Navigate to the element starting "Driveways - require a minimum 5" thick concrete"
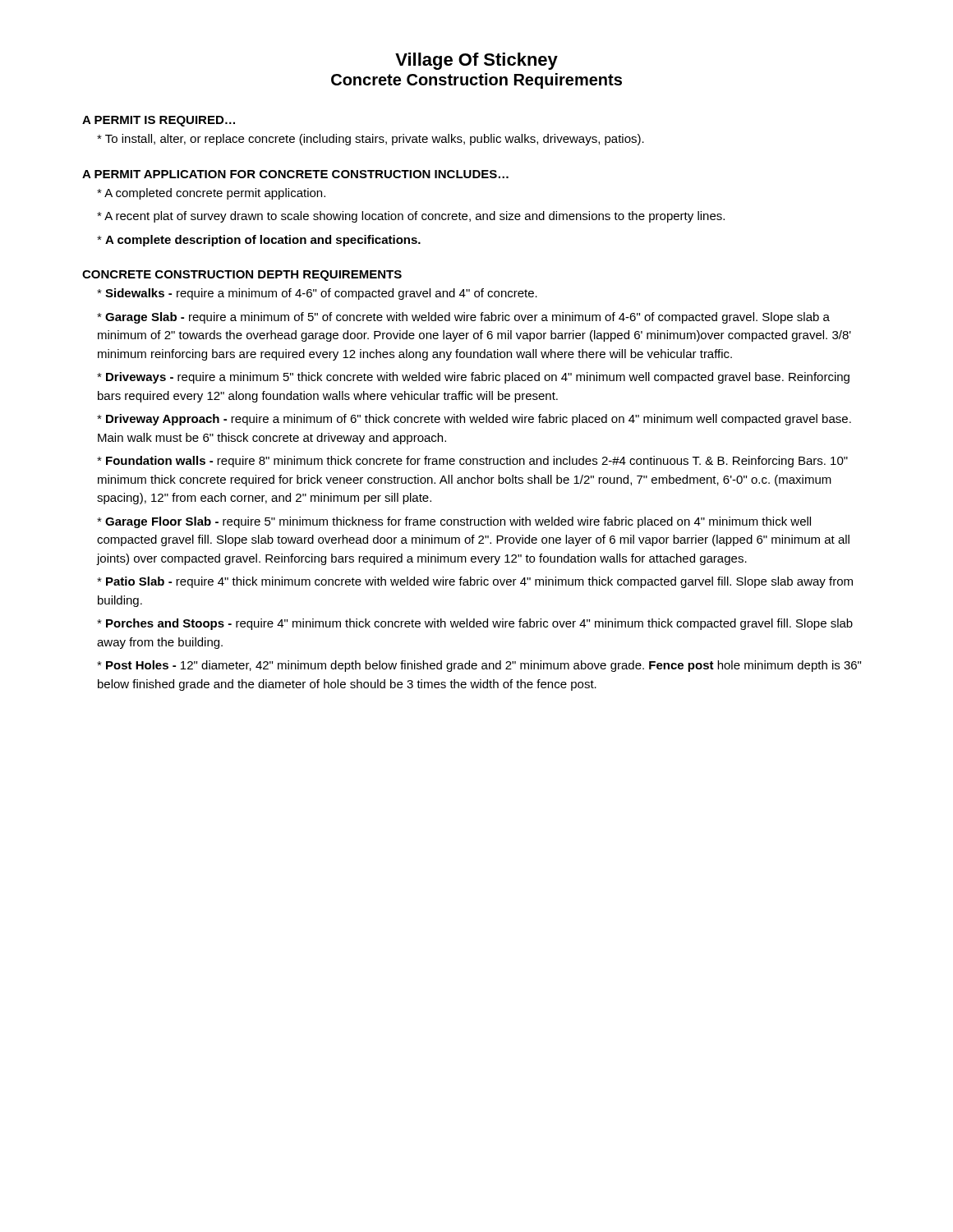 coord(474,386)
